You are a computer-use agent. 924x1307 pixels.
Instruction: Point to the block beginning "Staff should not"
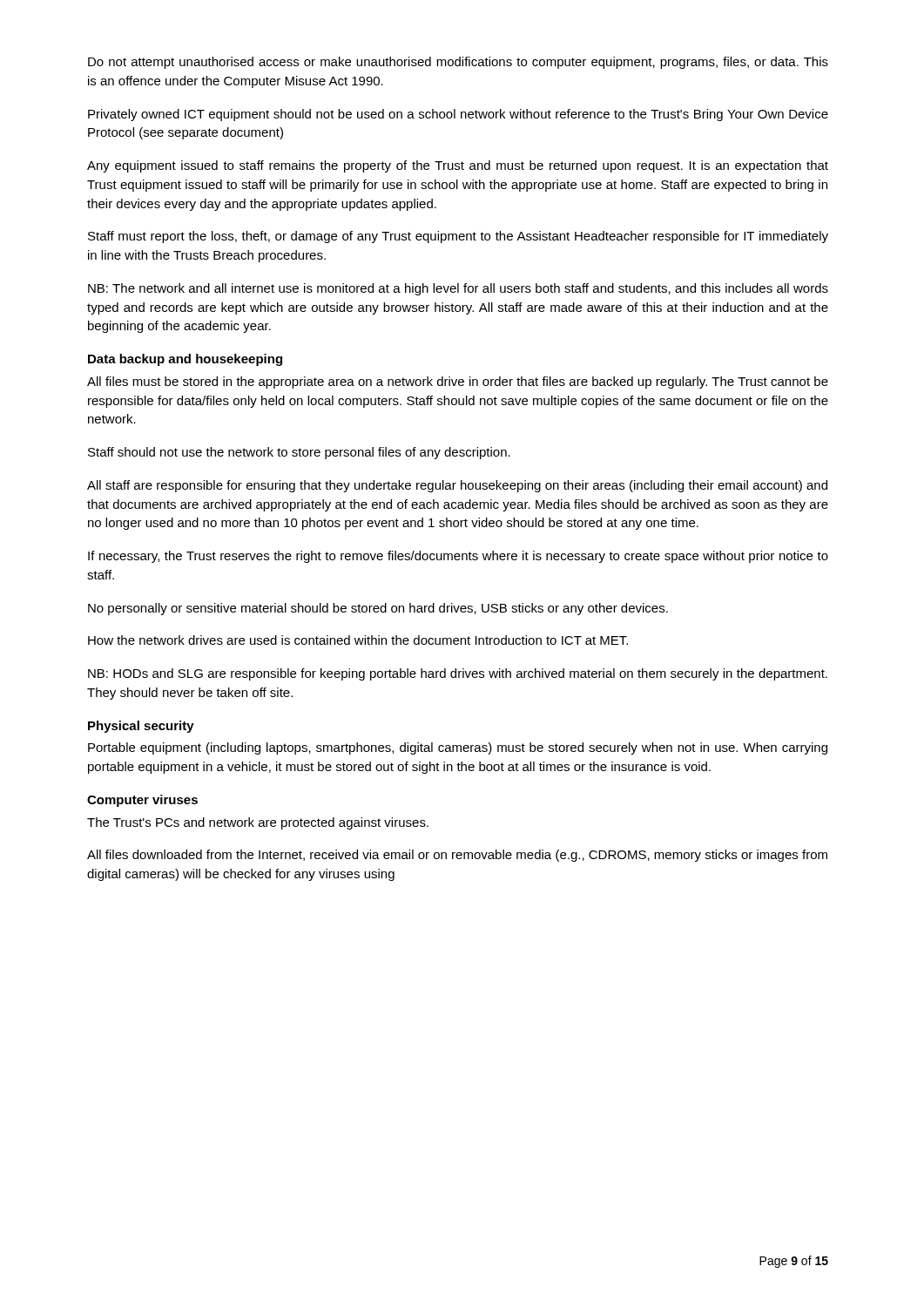[458, 452]
